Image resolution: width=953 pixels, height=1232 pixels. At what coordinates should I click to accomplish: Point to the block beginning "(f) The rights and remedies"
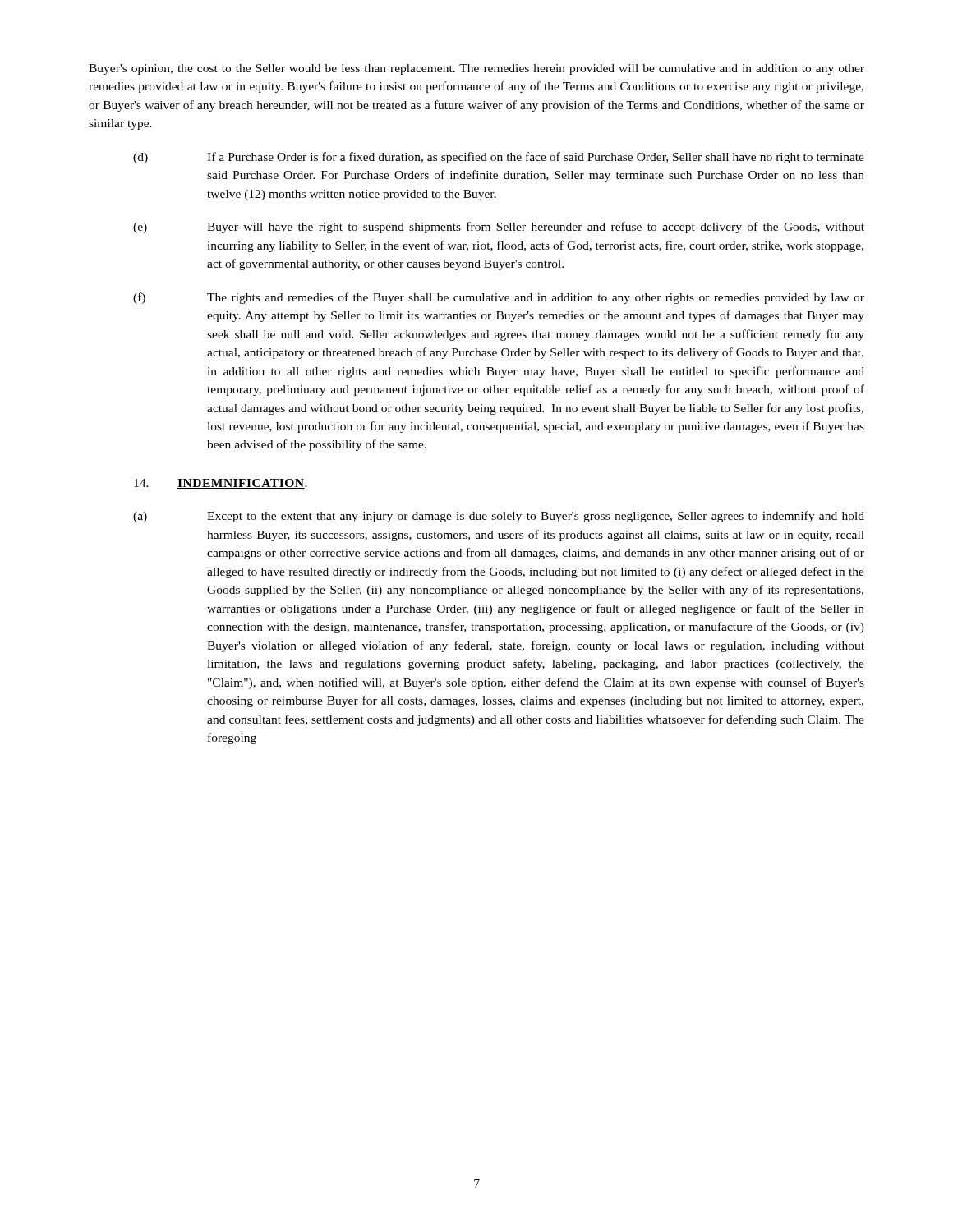pyautogui.click(x=476, y=371)
